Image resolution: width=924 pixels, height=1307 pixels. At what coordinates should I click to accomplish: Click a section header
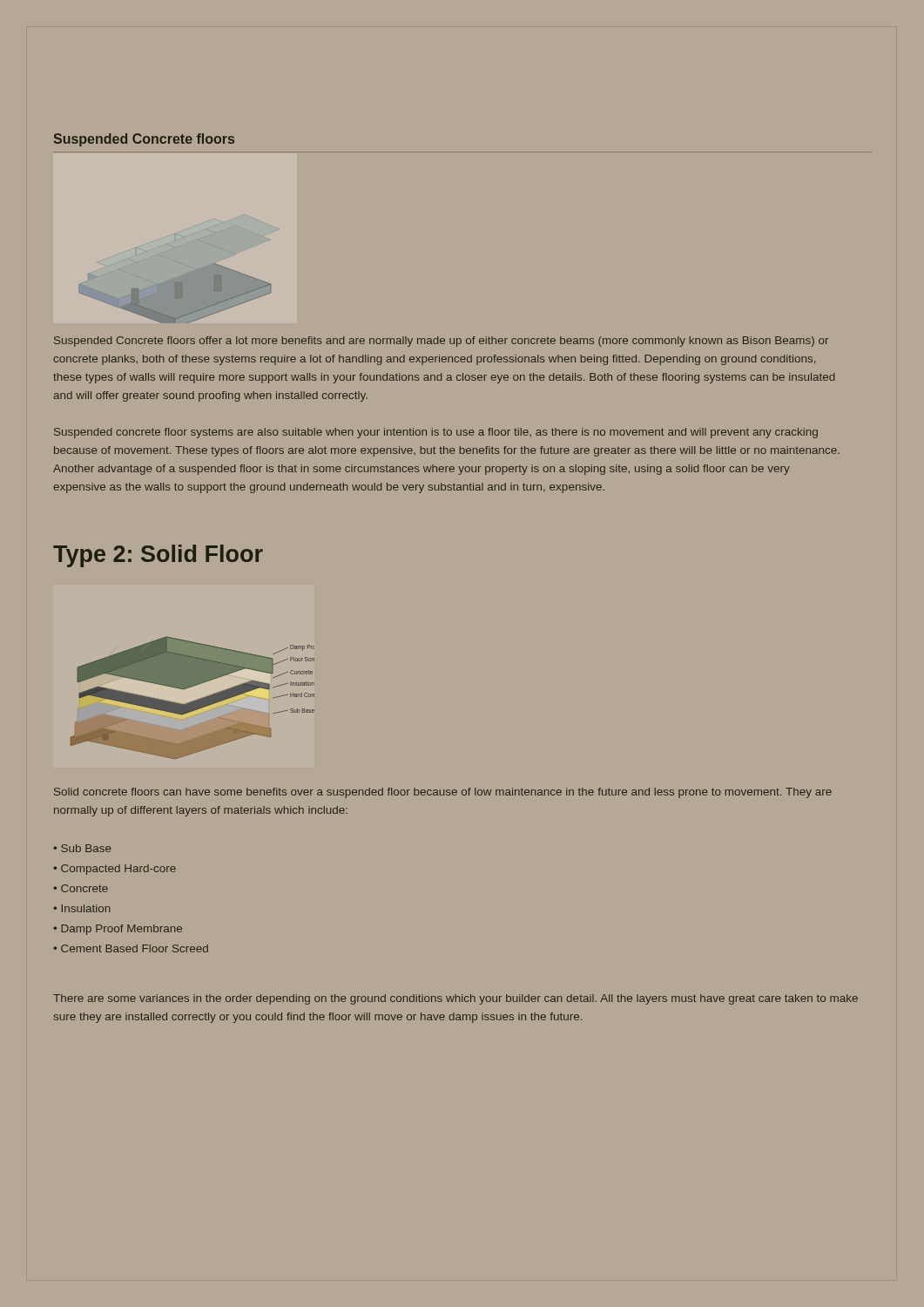pos(462,142)
